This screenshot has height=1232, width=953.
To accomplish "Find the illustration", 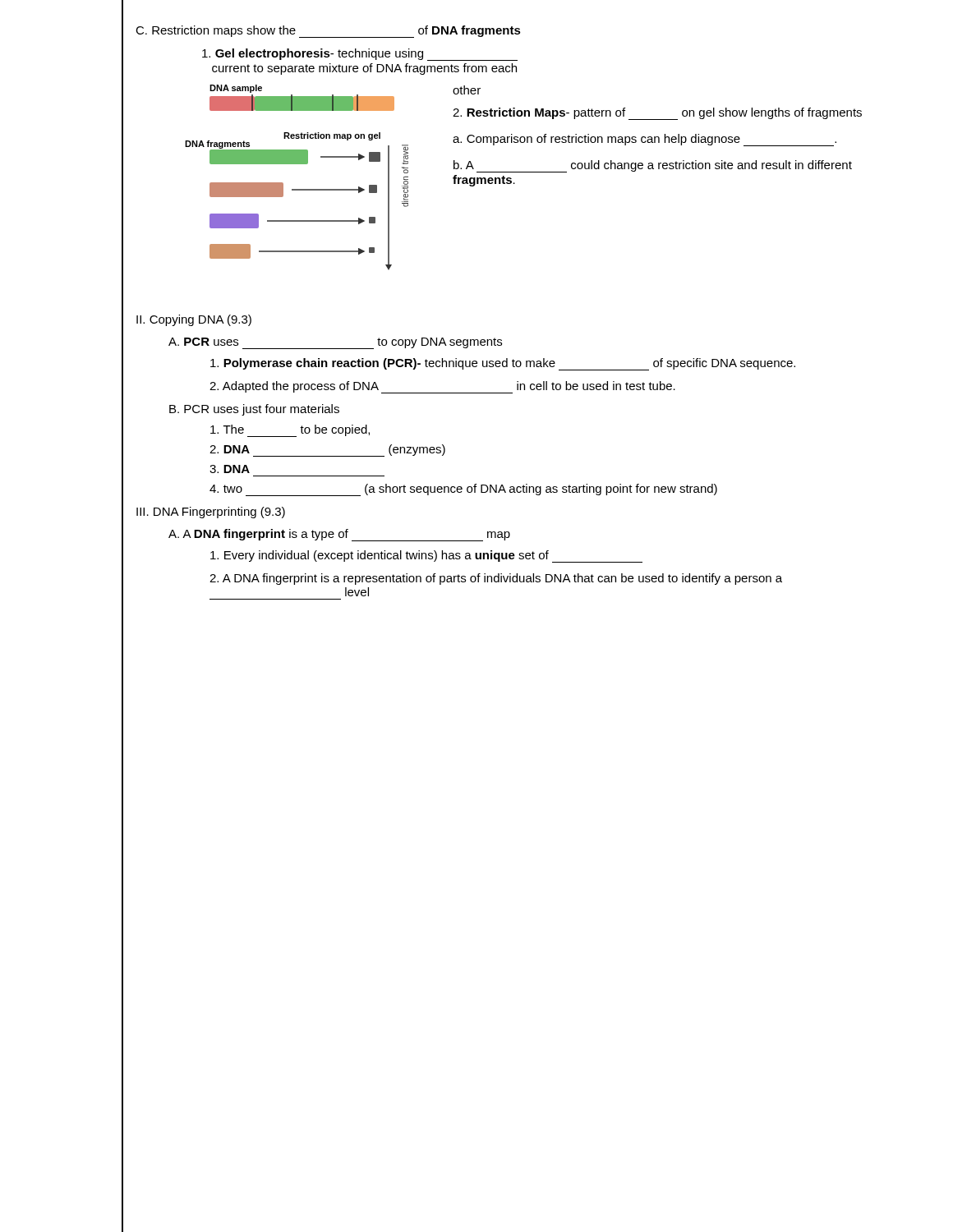I will (x=306, y=192).
